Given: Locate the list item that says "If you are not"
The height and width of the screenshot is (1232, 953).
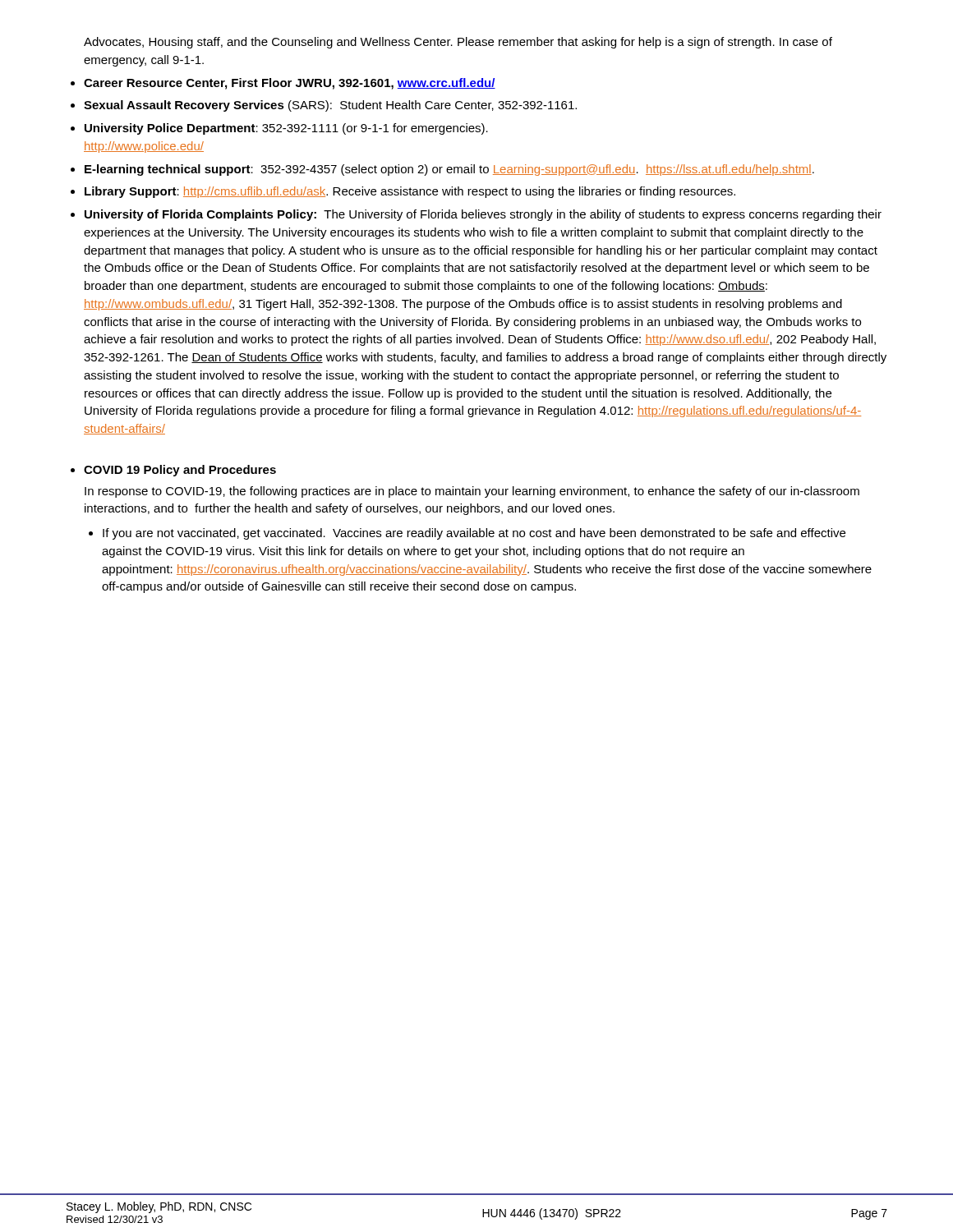Looking at the screenshot, I should (487, 559).
